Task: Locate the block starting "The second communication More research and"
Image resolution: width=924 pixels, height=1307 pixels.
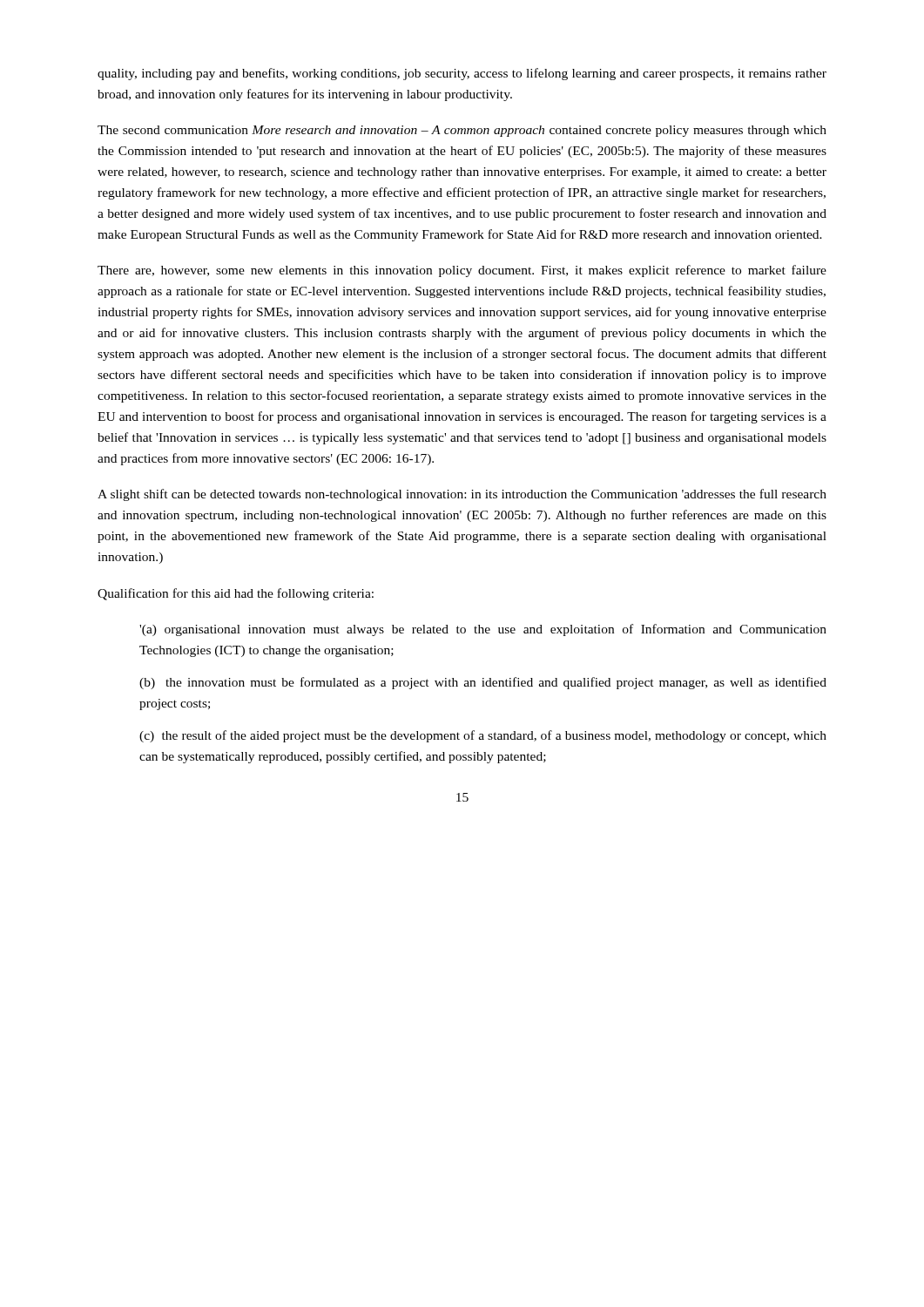Action: pyautogui.click(x=462, y=182)
